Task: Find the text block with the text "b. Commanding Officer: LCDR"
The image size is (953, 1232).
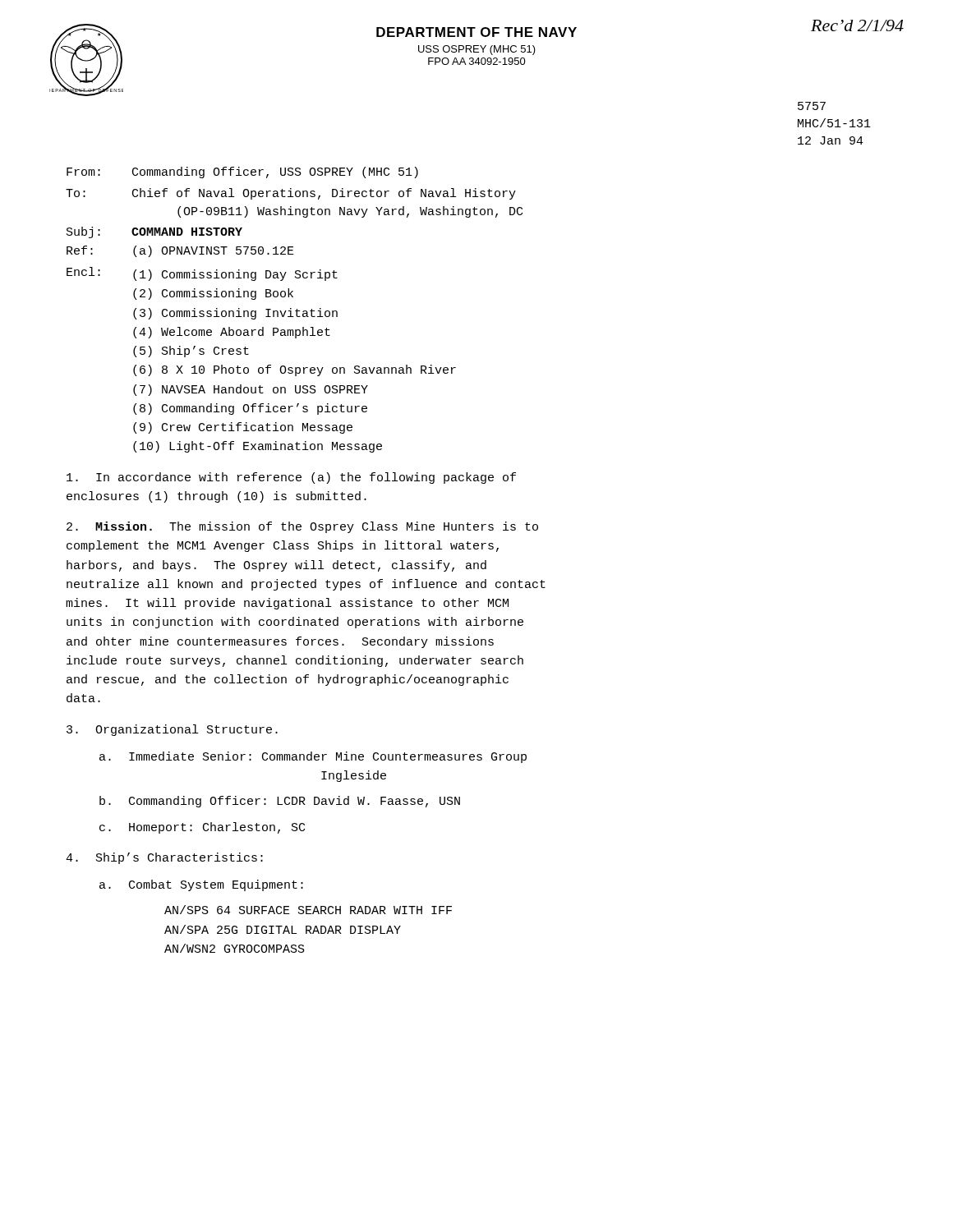Action: tap(280, 802)
